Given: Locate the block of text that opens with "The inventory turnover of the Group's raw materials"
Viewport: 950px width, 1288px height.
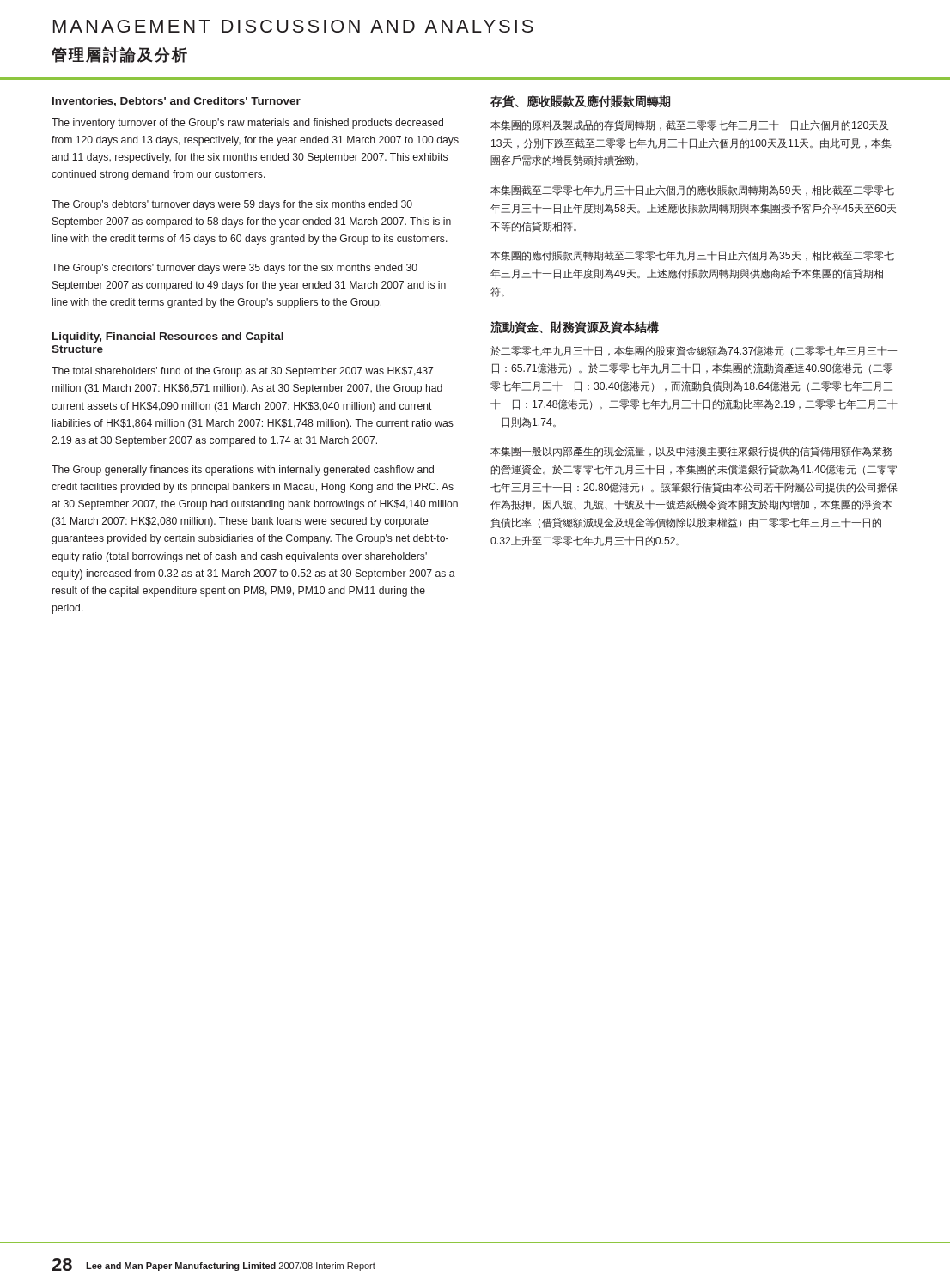Looking at the screenshot, I should click(x=255, y=149).
